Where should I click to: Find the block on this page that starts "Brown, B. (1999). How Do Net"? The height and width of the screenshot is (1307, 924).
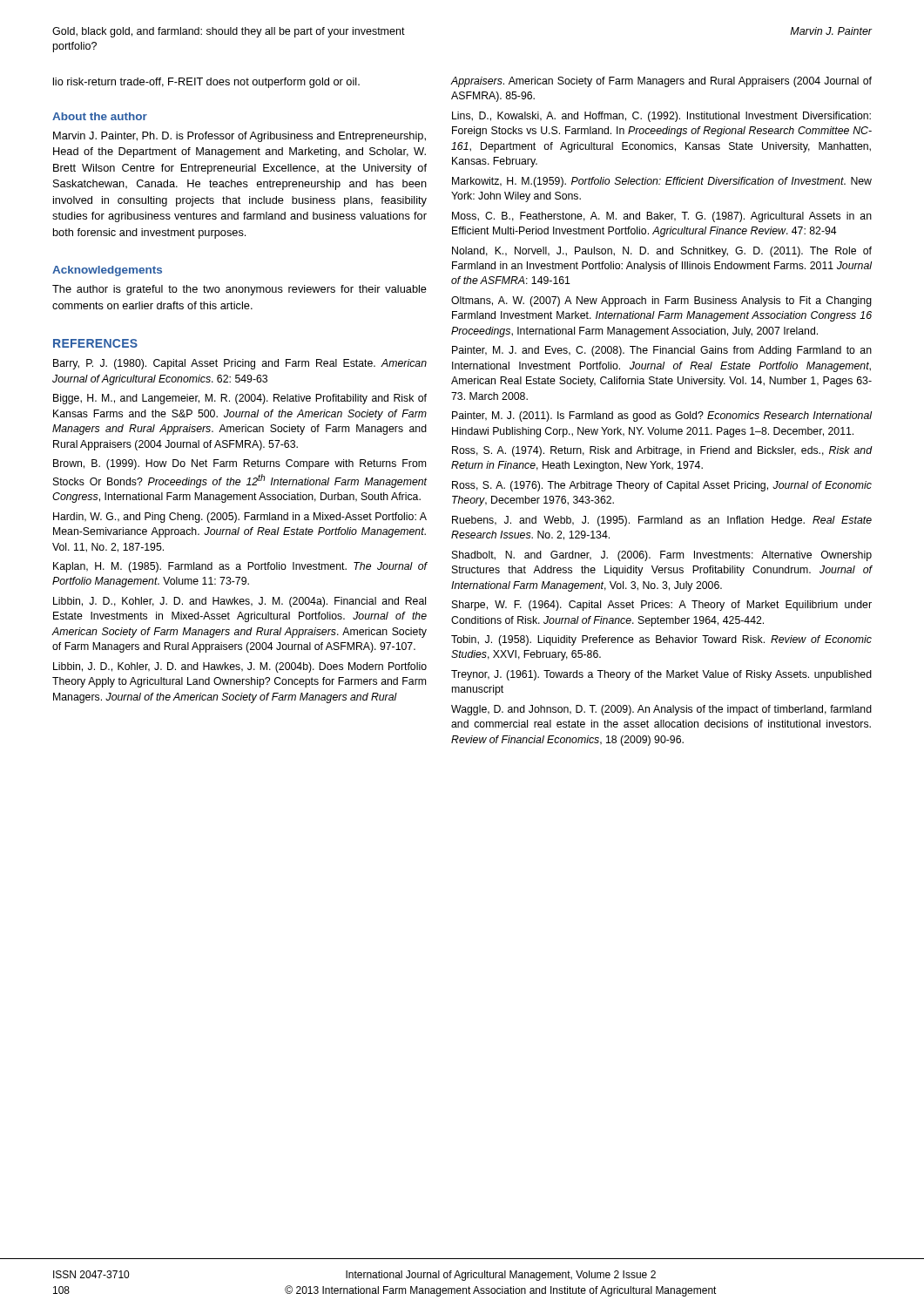coord(240,480)
